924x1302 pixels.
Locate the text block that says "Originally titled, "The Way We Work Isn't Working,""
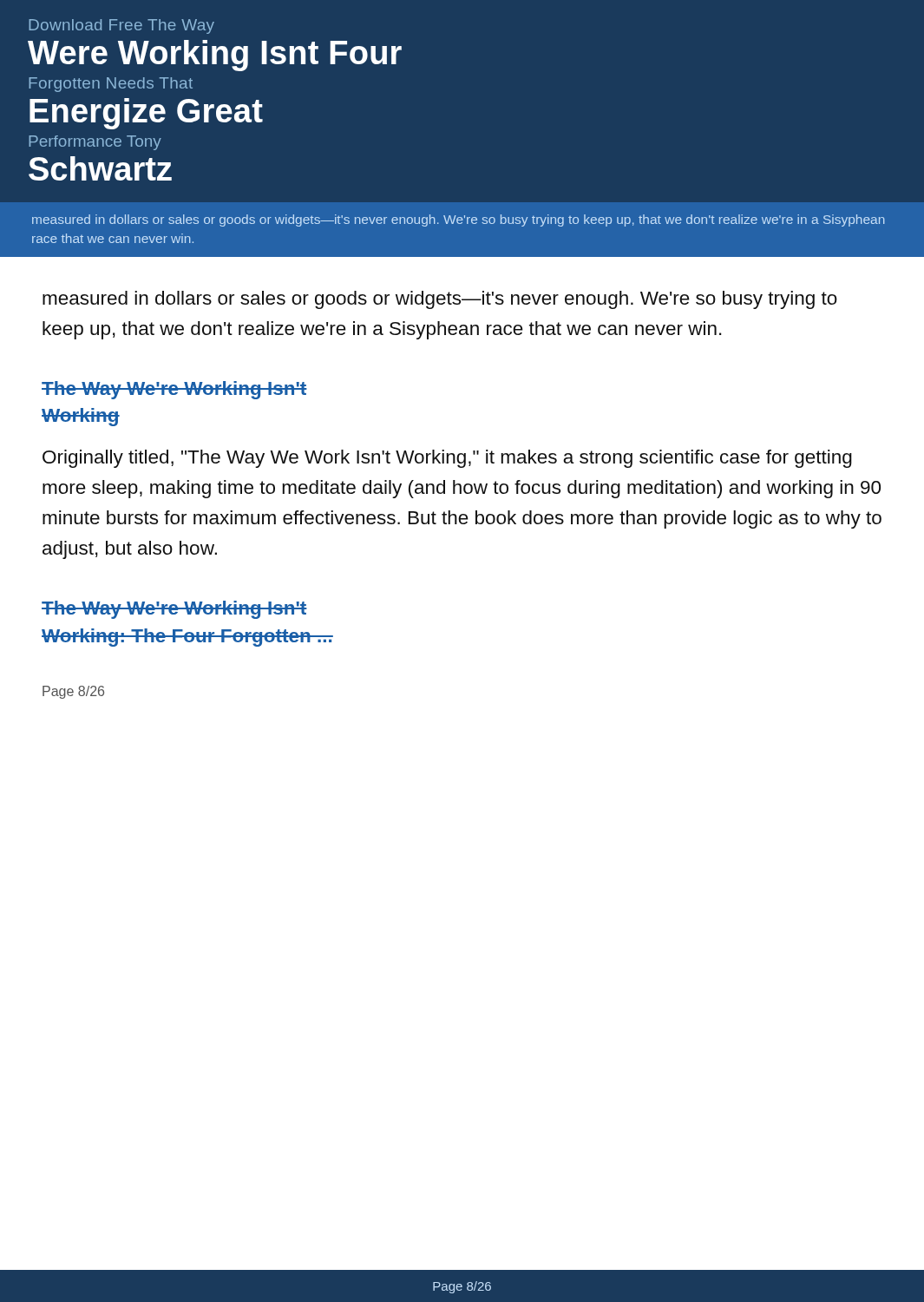click(x=462, y=503)
